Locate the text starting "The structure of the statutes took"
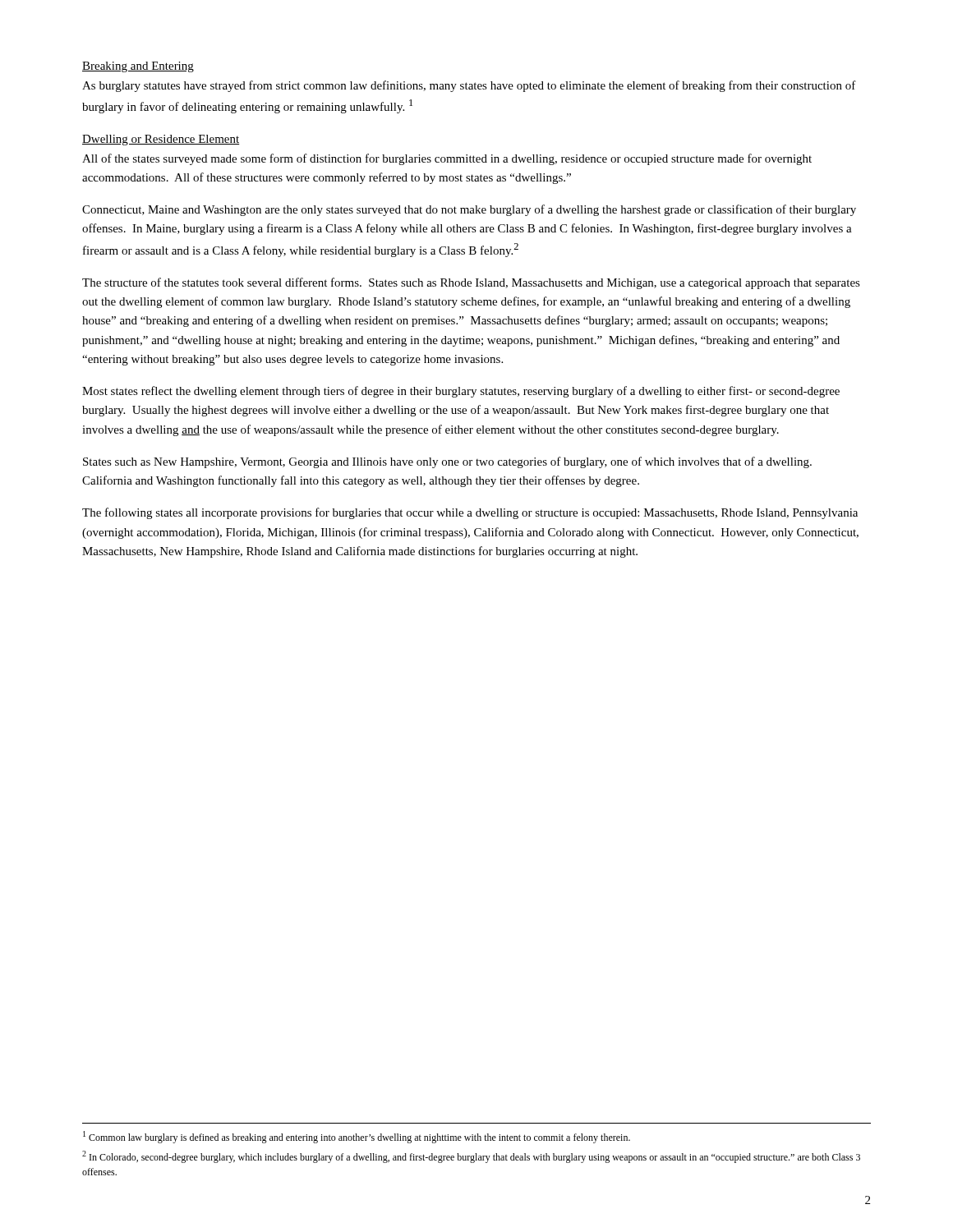Image resolution: width=953 pixels, height=1232 pixels. point(476,321)
